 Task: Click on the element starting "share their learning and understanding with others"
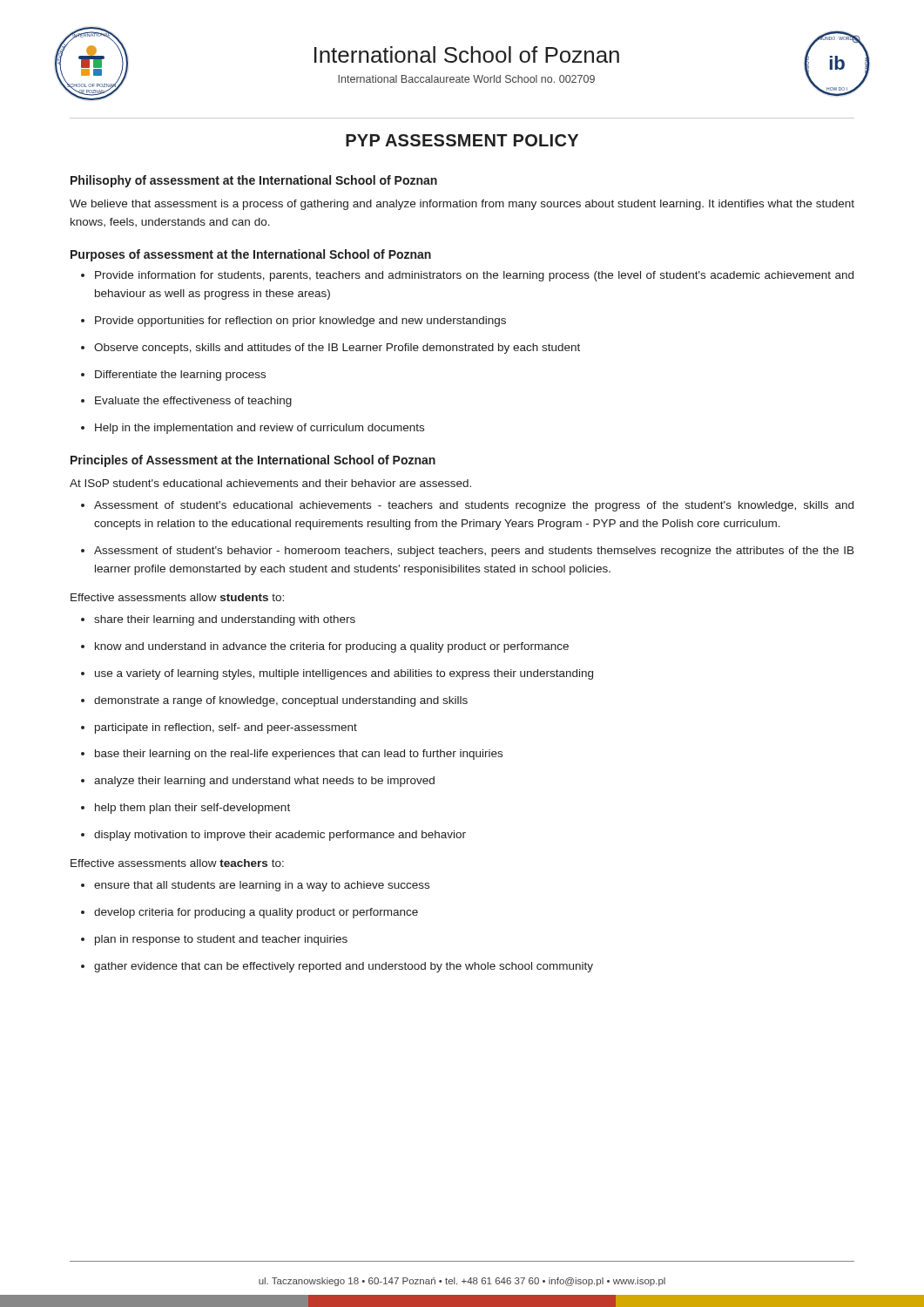(x=225, y=619)
